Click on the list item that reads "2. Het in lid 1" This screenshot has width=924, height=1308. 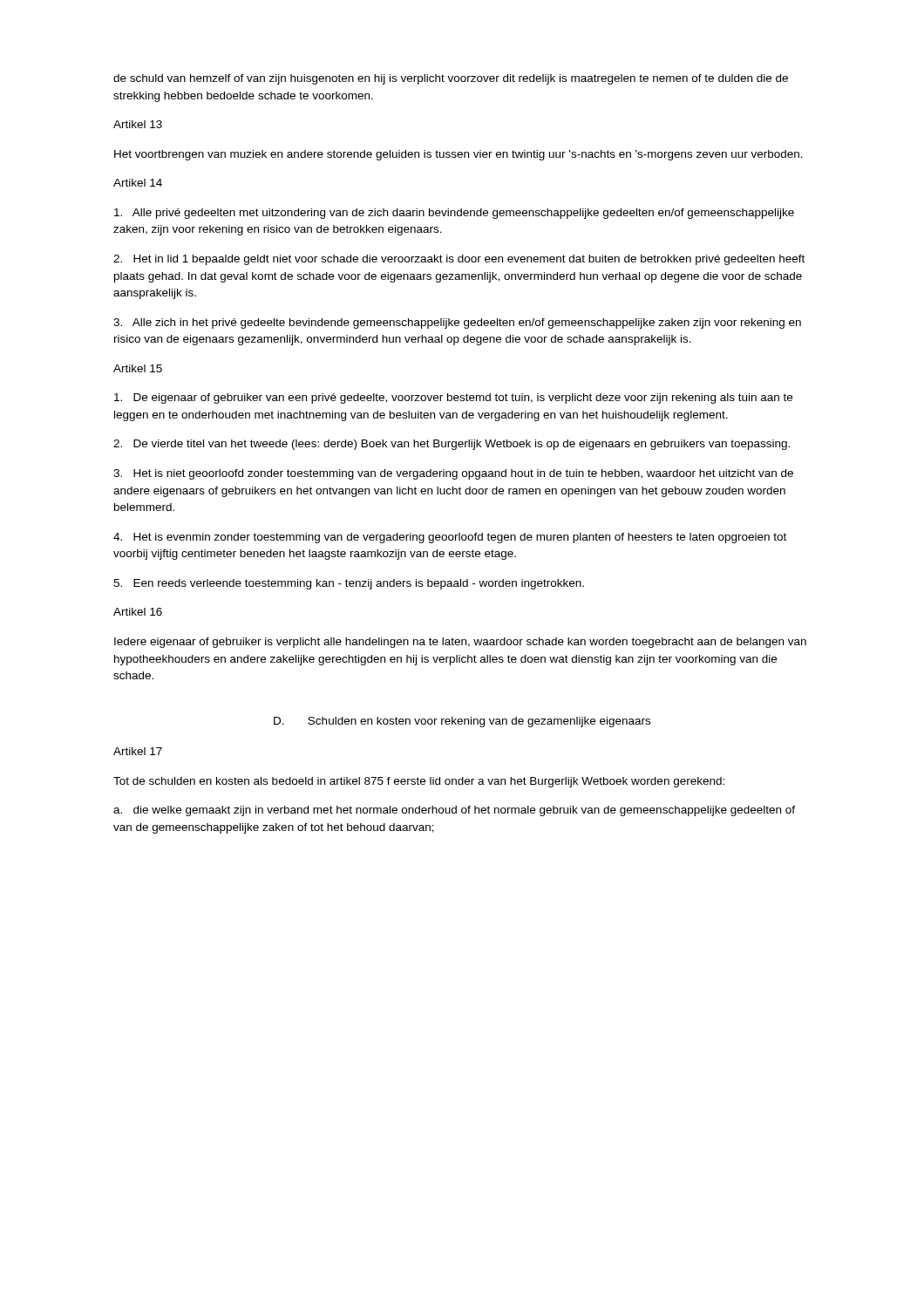(459, 276)
